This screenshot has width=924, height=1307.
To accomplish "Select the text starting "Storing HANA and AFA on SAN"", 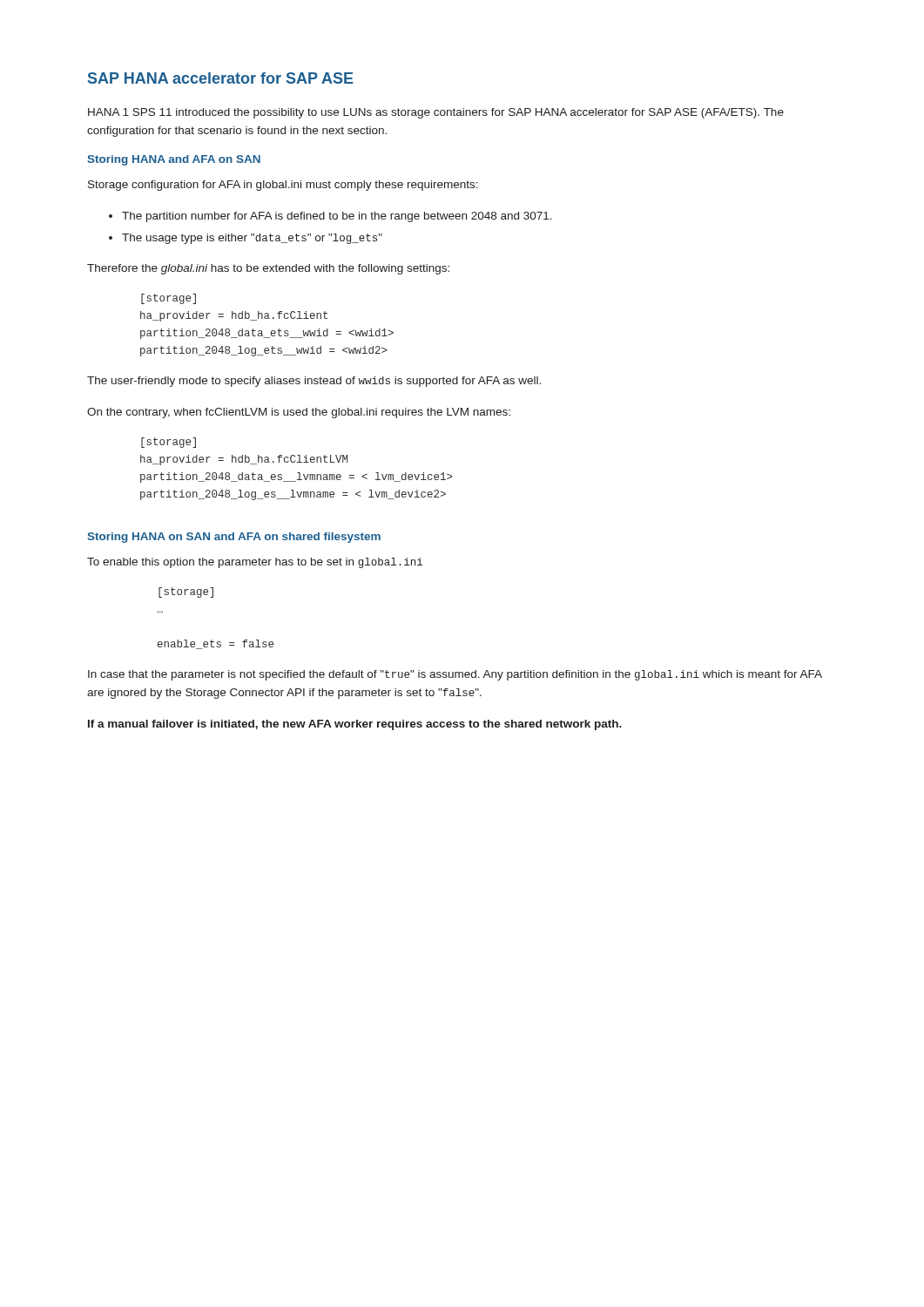I will click(174, 159).
